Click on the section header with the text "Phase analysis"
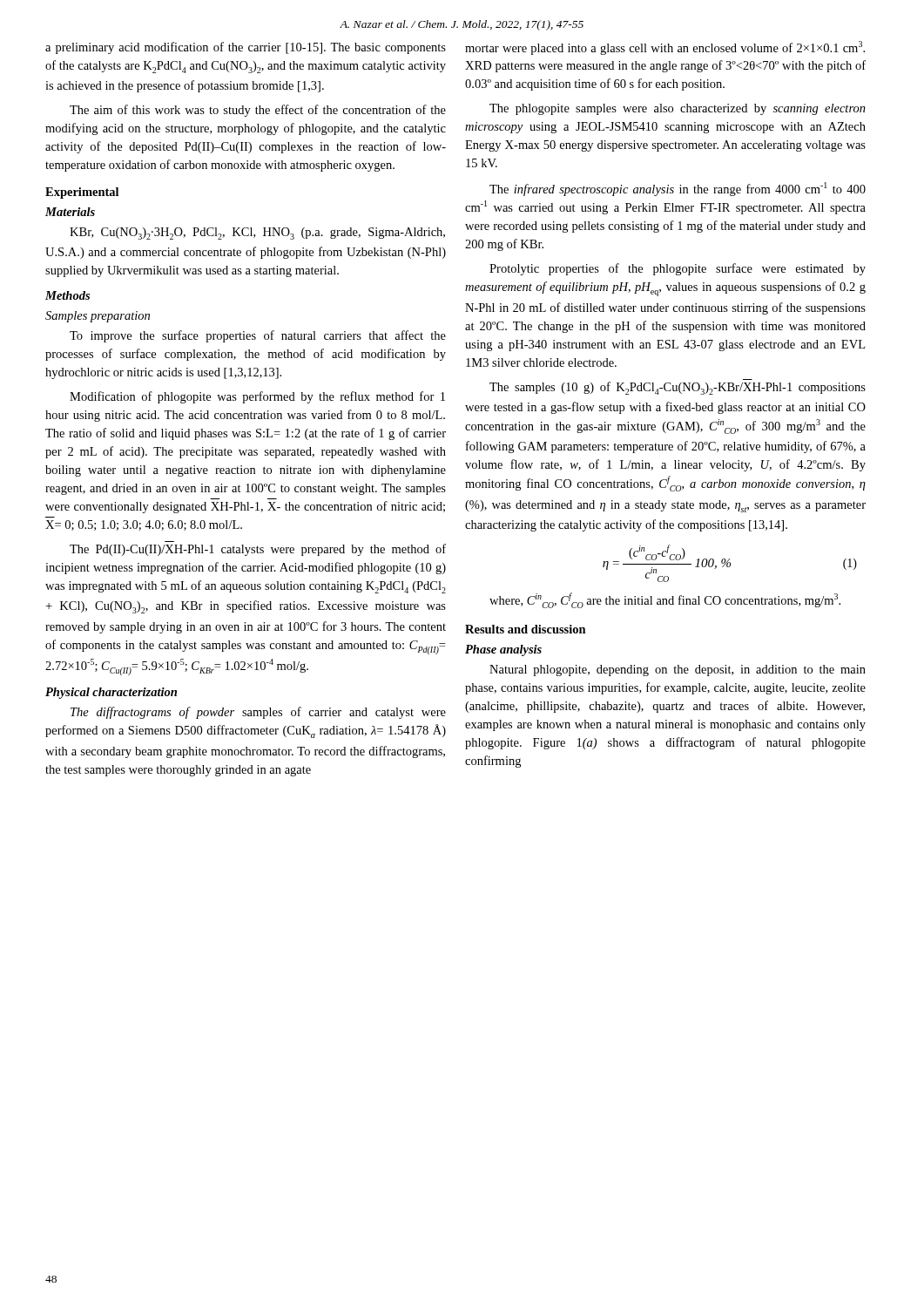The image size is (924, 1307). pos(503,650)
